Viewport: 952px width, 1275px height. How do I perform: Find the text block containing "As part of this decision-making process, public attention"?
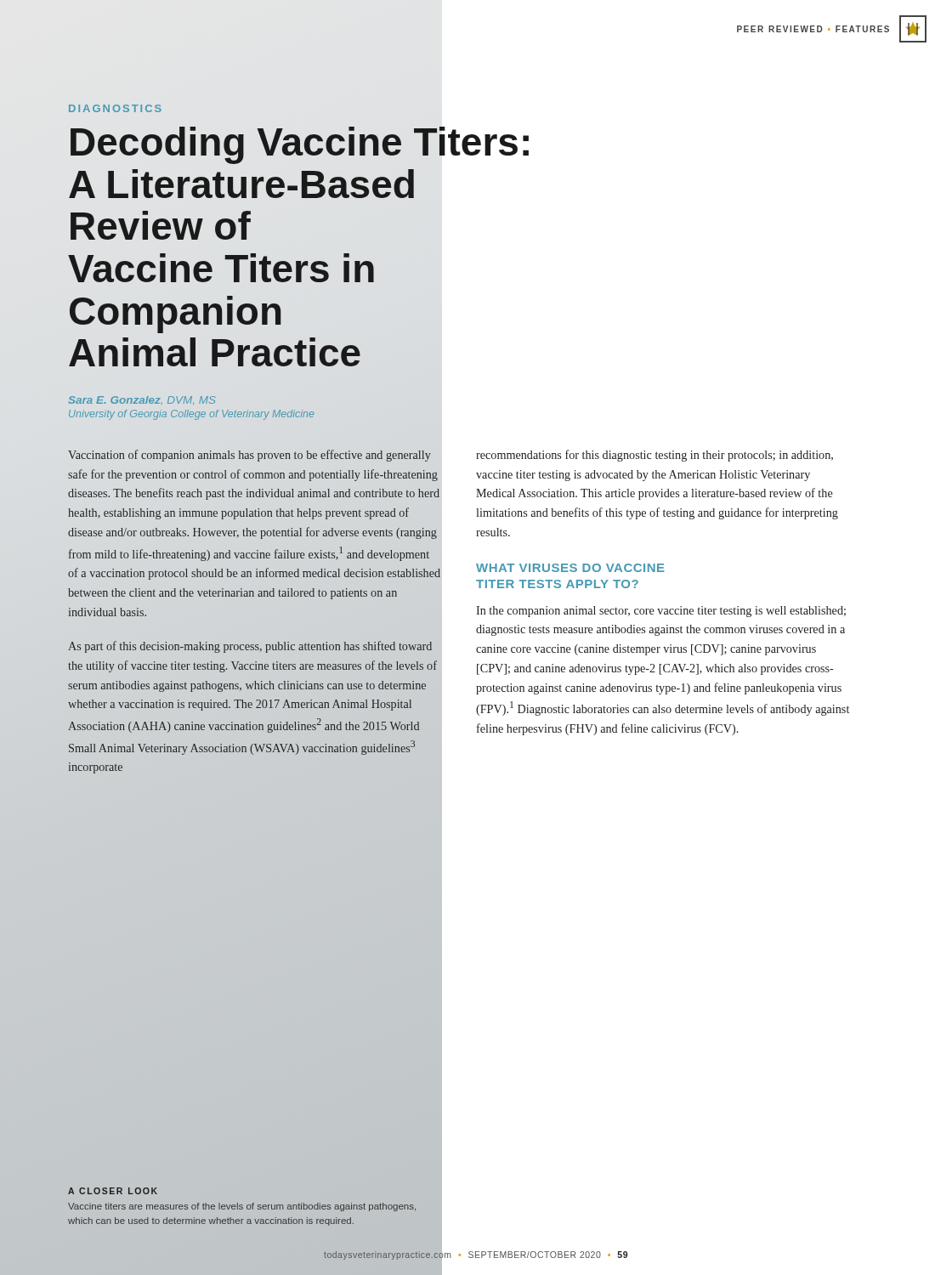click(x=252, y=706)
